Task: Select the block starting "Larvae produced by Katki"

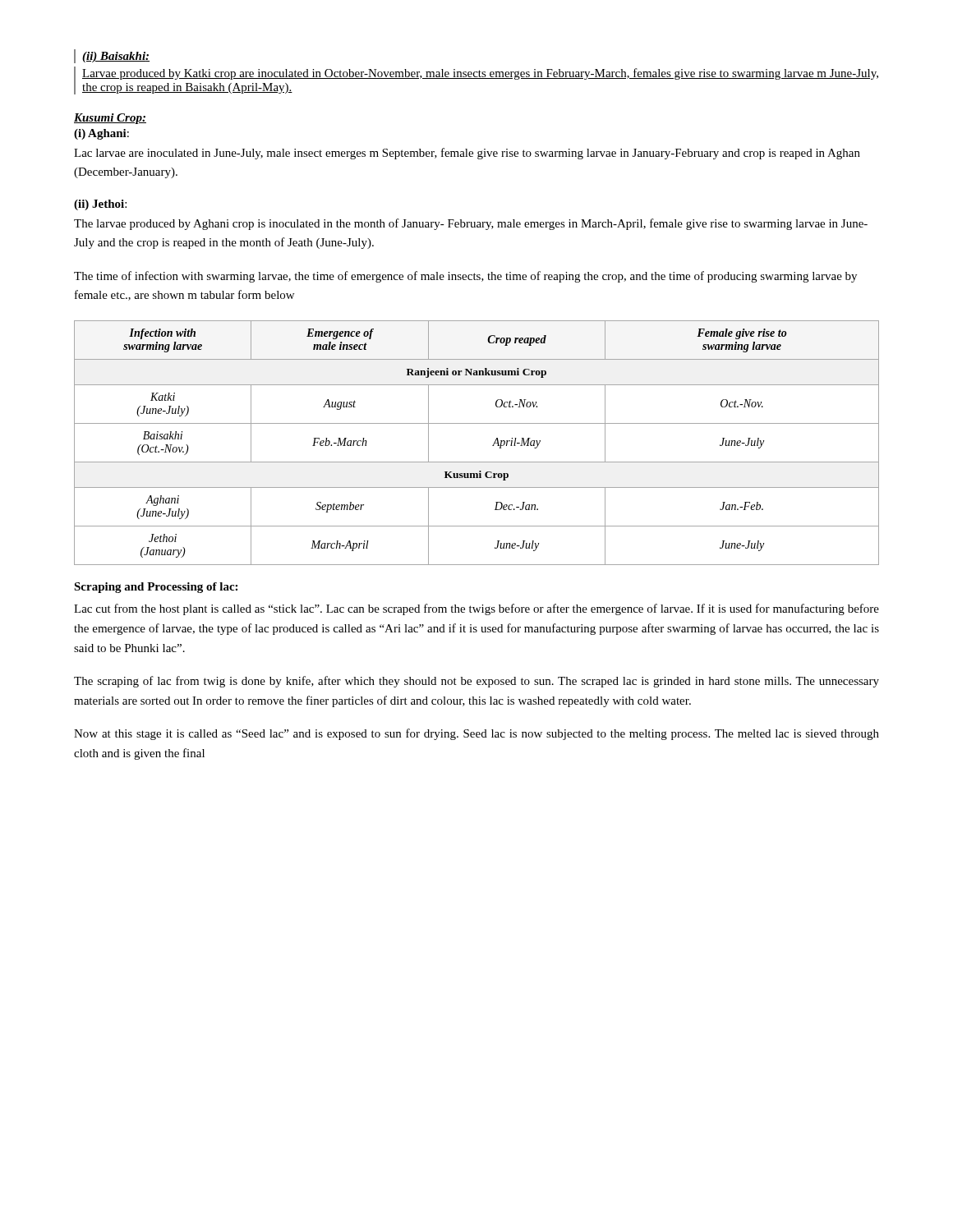Action: click(x=481, y=80)
